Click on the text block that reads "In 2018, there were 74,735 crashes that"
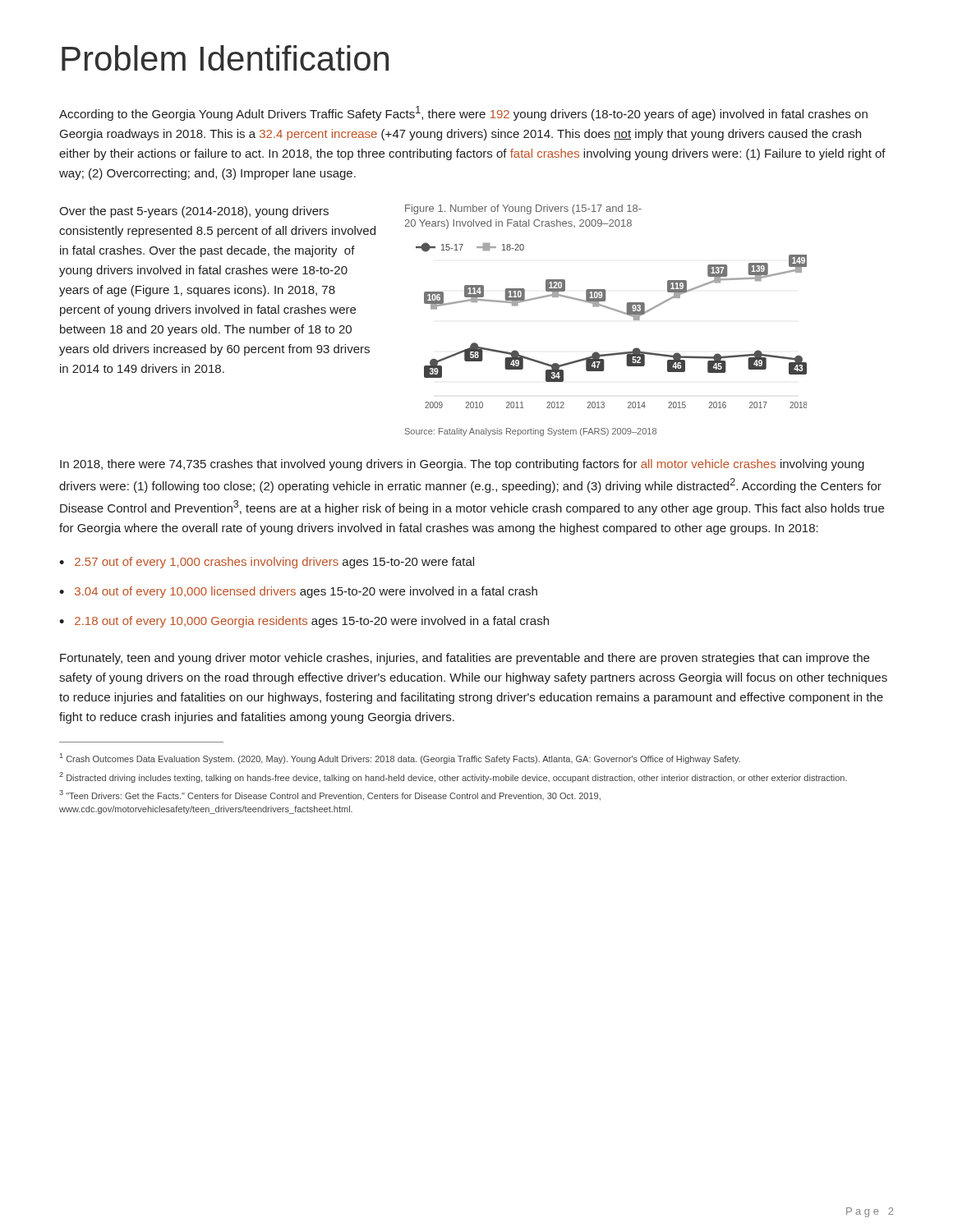This screenshot has height=1232, width=953. pyautogui.click(x=472, y=496)
